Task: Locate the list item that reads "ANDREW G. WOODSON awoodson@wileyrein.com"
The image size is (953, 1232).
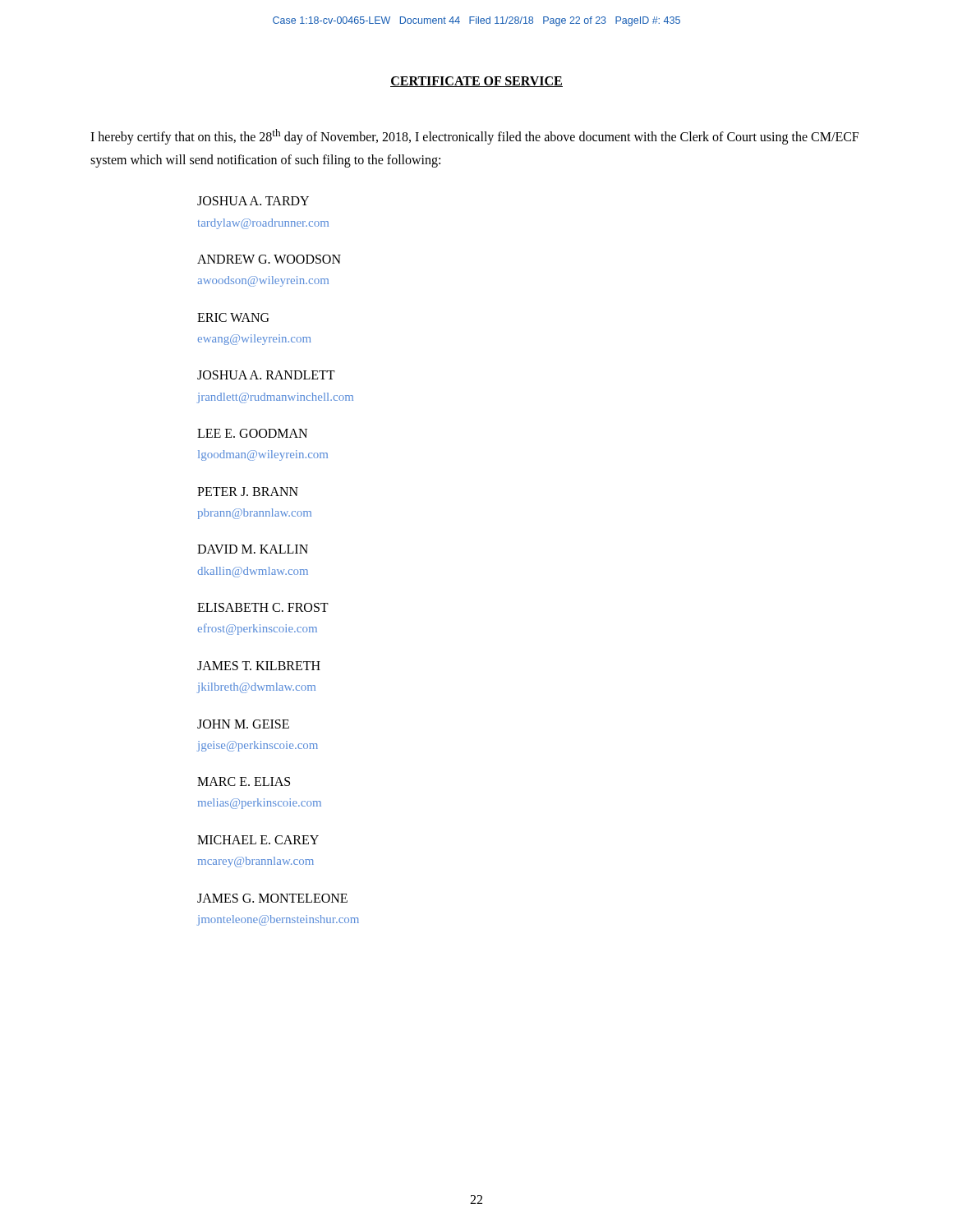Action: 269,259
